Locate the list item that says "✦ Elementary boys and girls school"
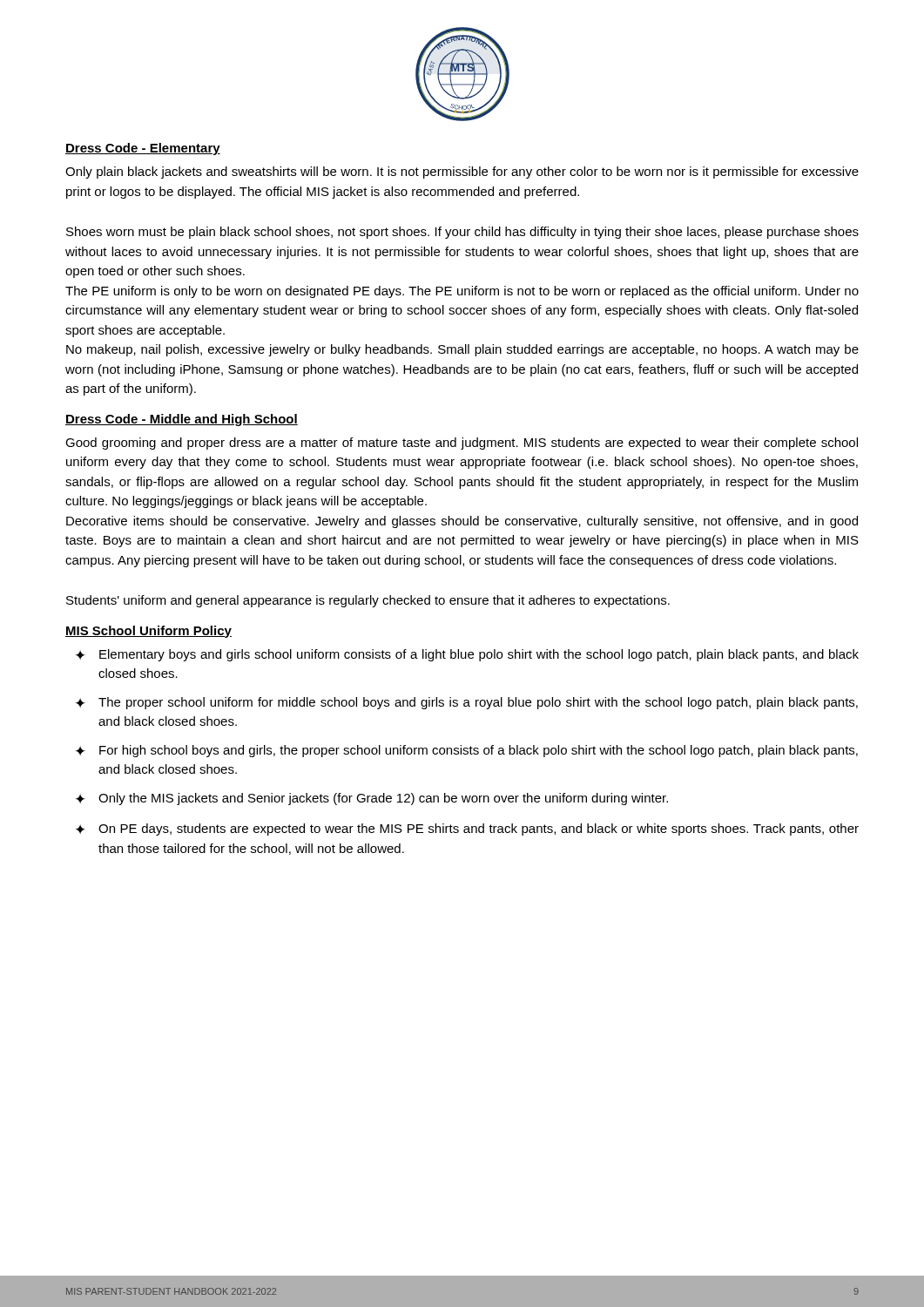Image resolution: width=924 pixels, height=1307 pixels. 466,664
